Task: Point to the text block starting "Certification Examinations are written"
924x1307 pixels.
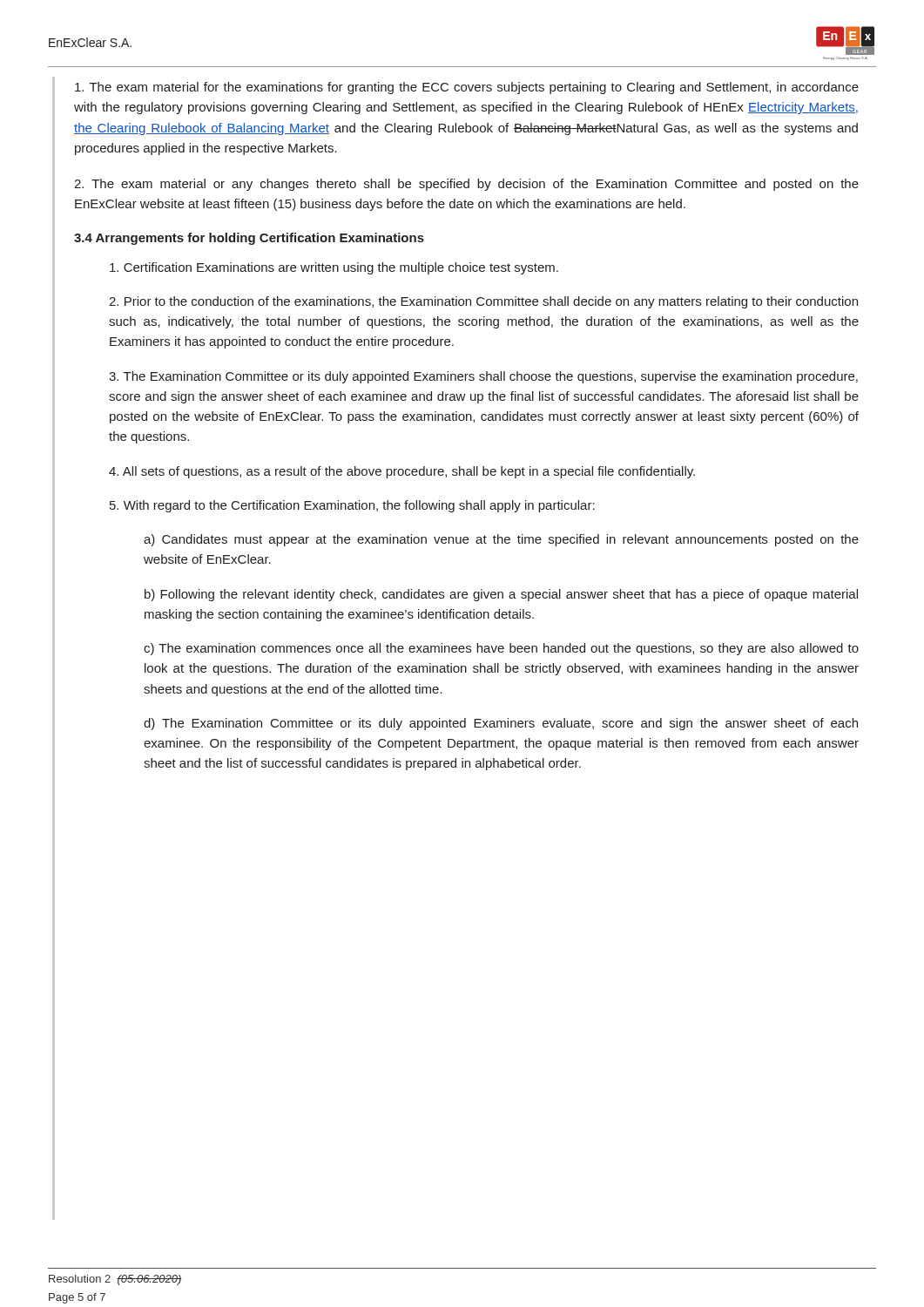Action: (334, 267)
